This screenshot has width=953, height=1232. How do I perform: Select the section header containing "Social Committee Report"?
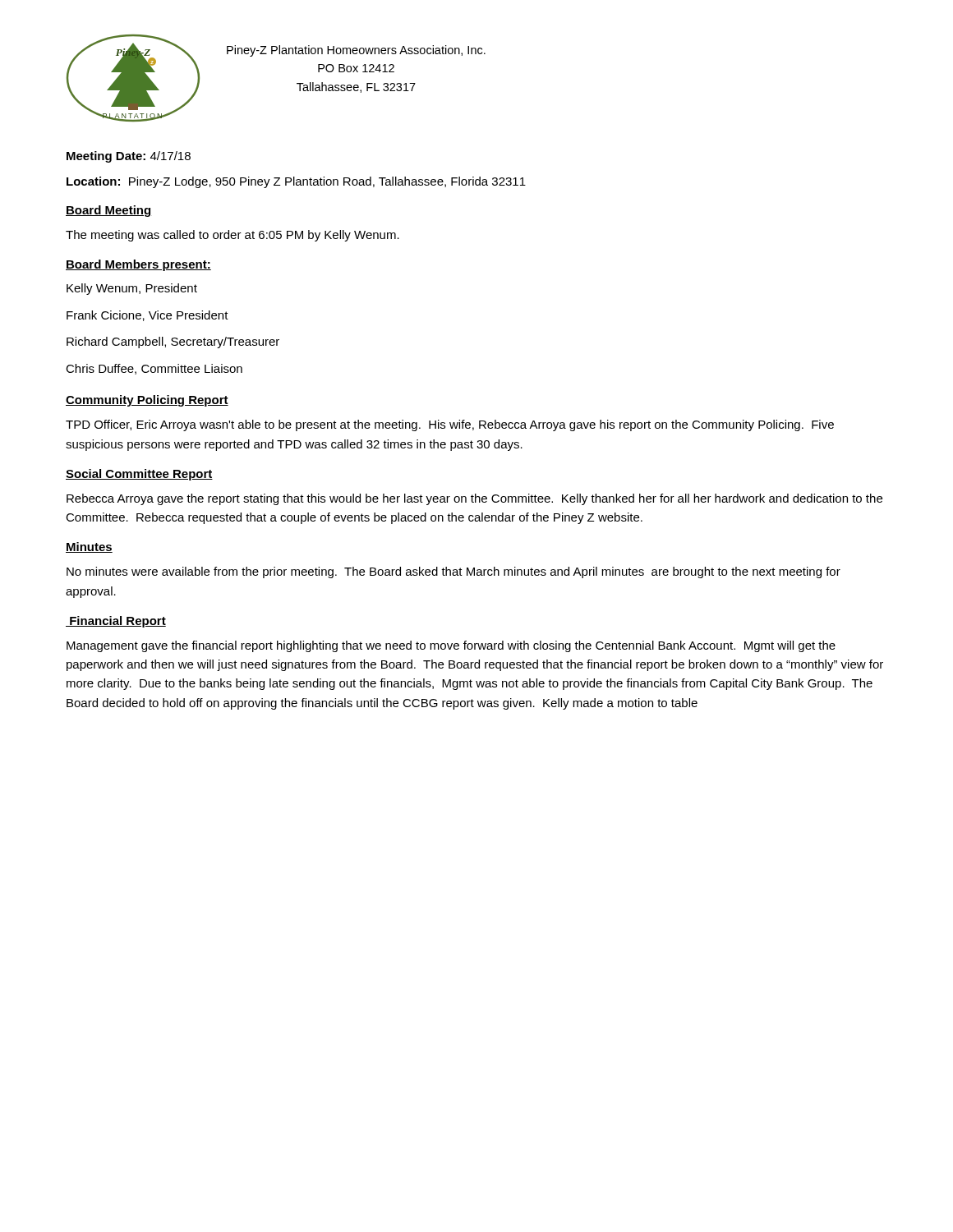[x=139, y=473]
